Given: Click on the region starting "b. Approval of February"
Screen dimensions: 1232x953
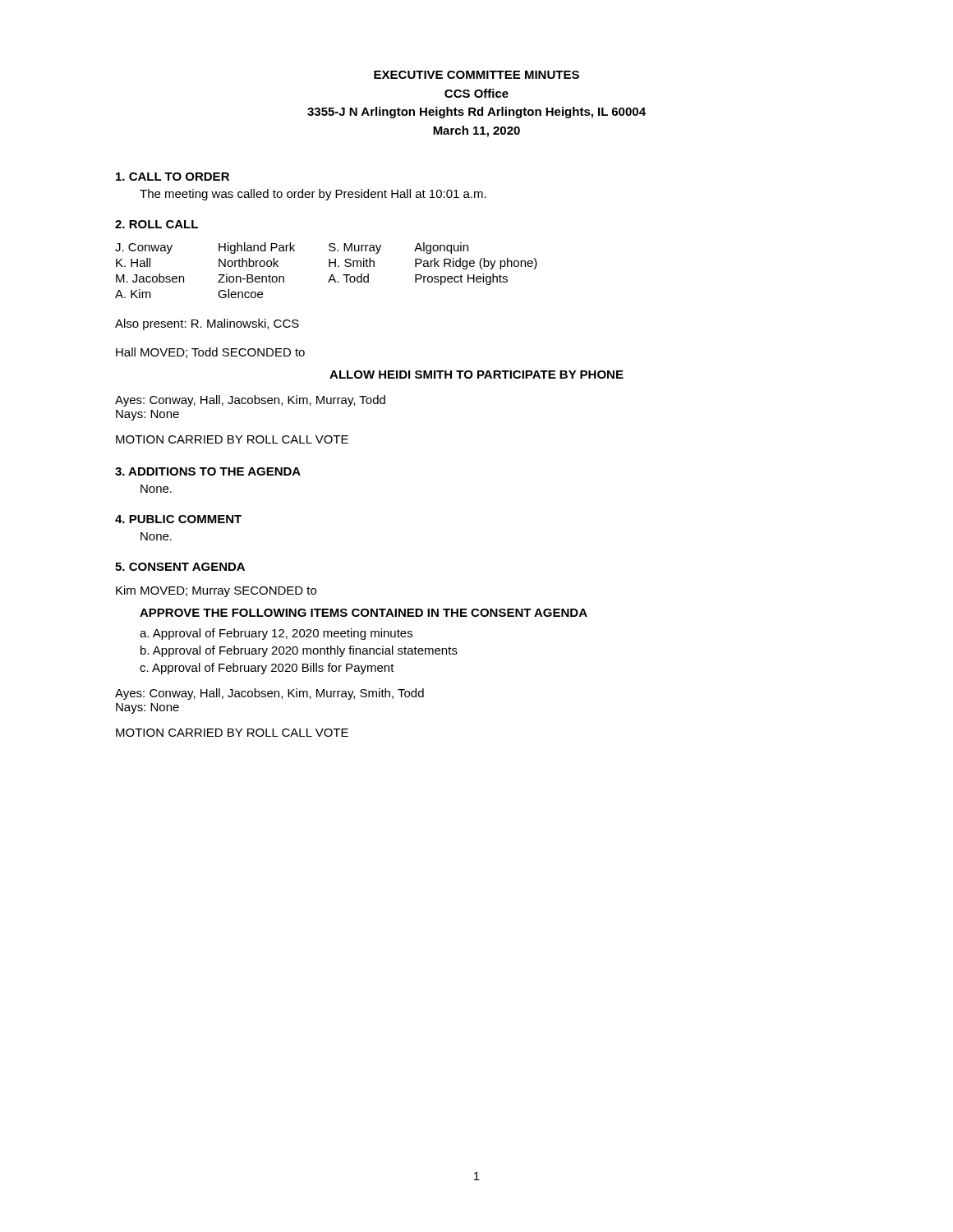Looking at the screenshot, I should [x=299, y=650].
